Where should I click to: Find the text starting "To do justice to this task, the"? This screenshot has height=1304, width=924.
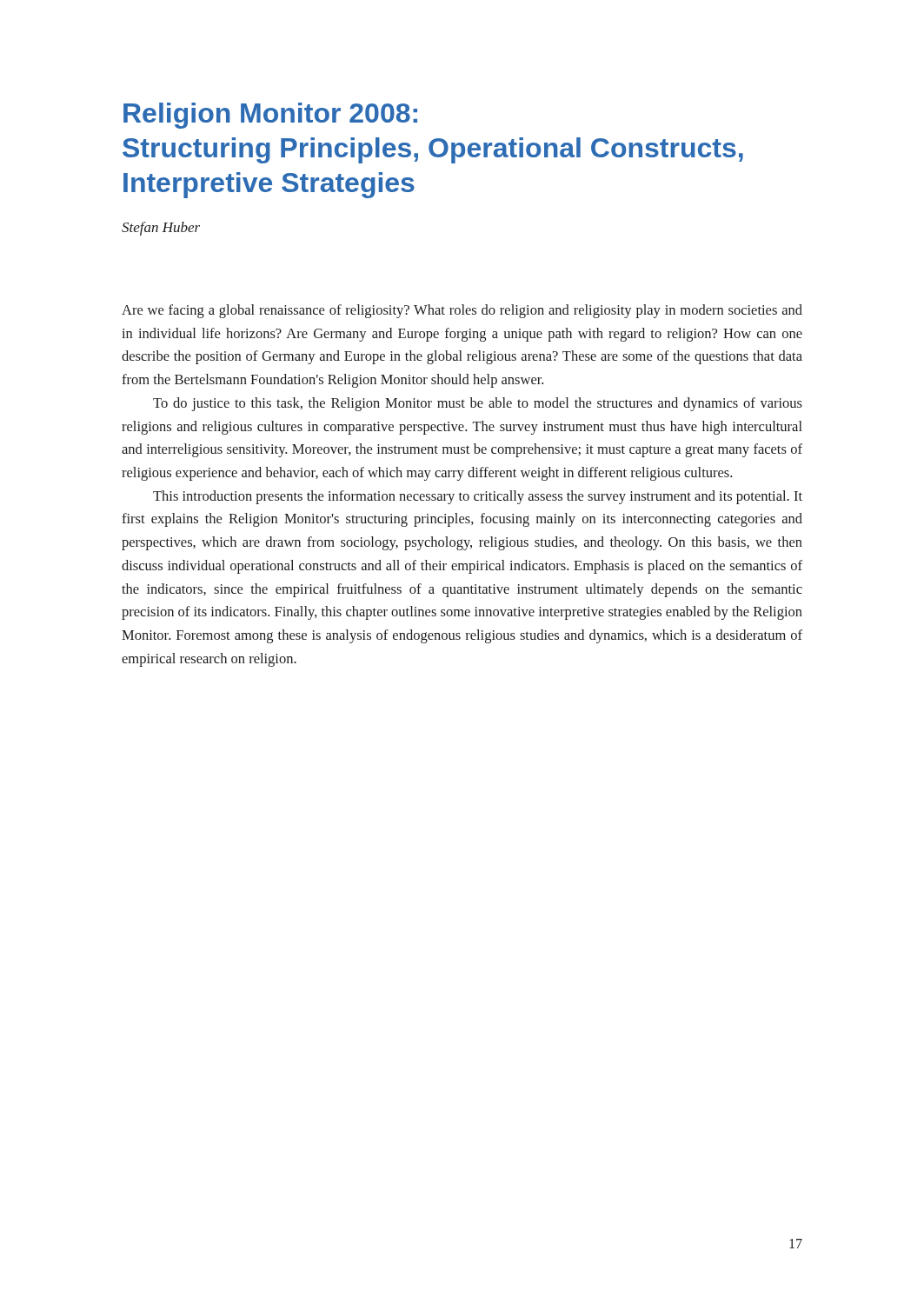tap(462, 438)
